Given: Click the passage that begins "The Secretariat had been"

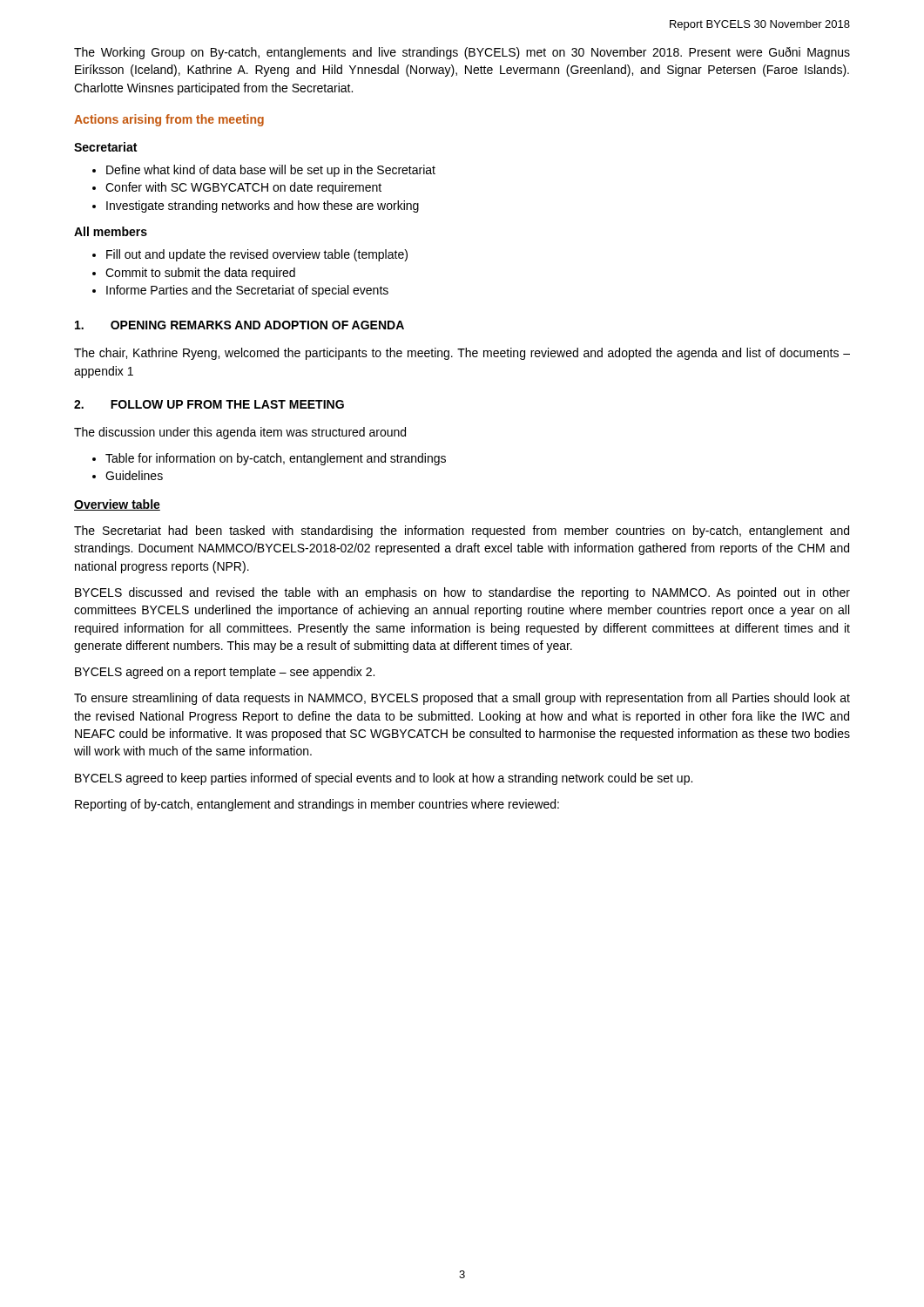Looking at the screenshot, I should coord(462,549).
